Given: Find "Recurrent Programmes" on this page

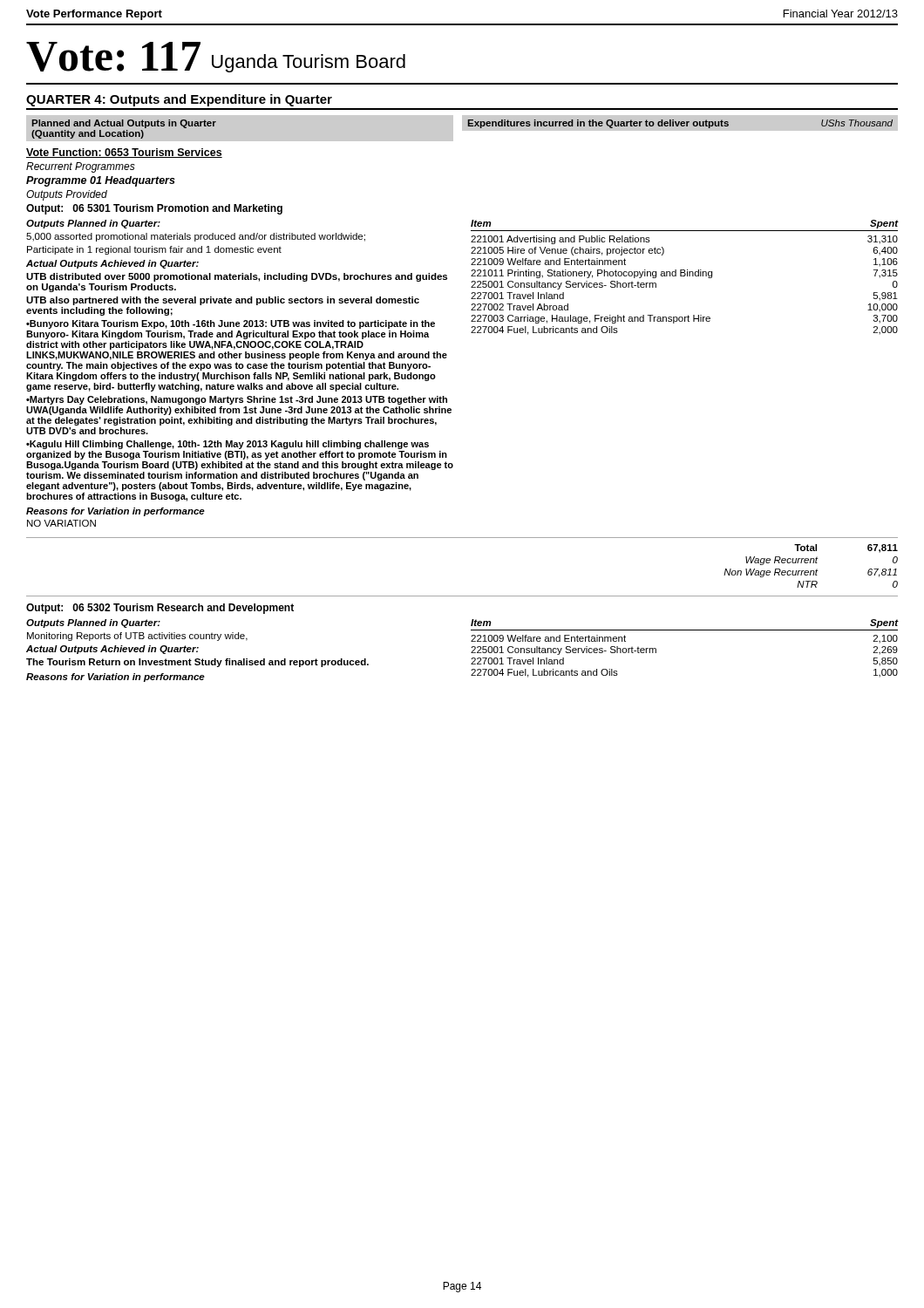Looking at the screenshot, I should (x=81, y=167).
